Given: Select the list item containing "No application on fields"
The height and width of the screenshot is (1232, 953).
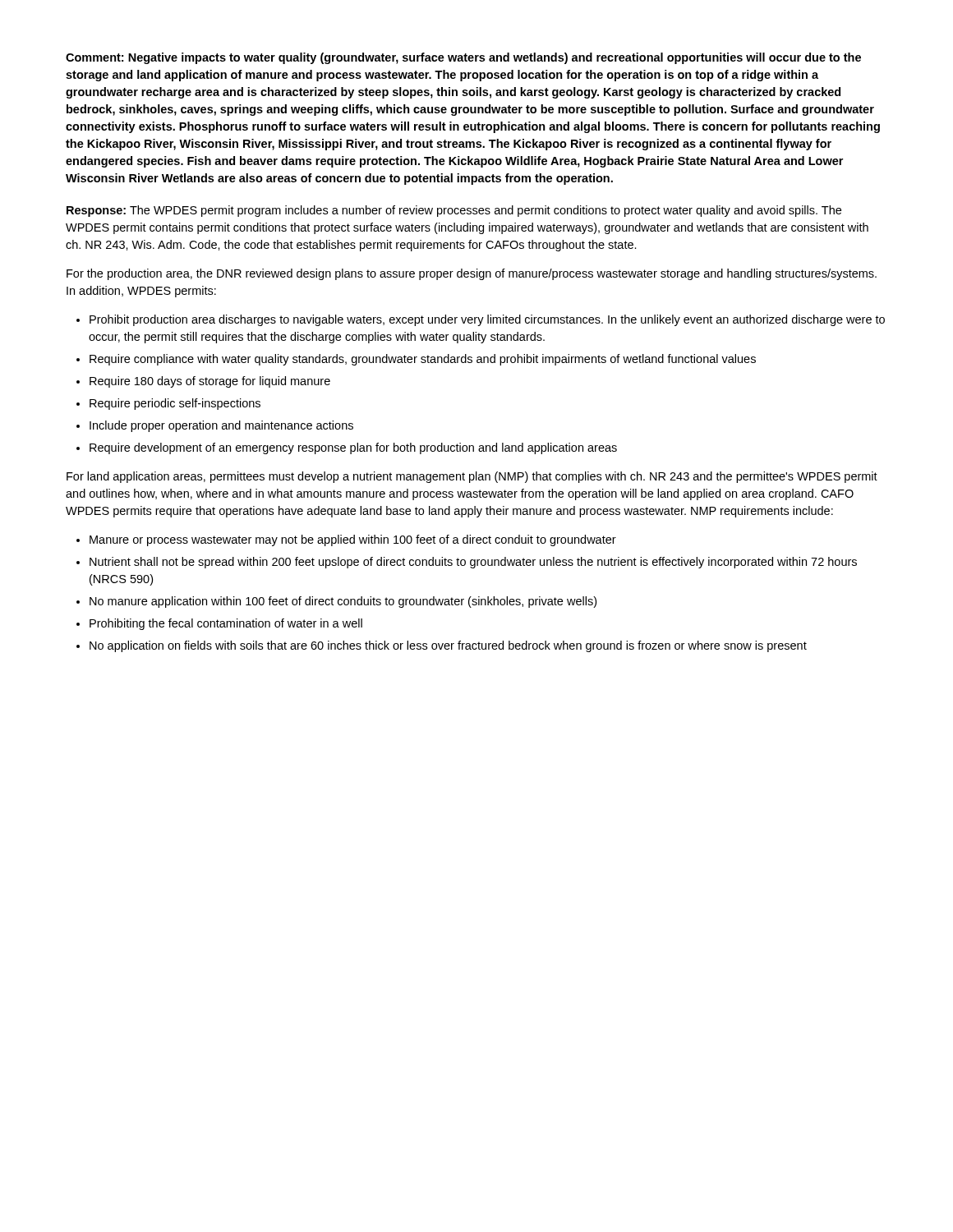Looking at the screenshot, I should 448,646.
